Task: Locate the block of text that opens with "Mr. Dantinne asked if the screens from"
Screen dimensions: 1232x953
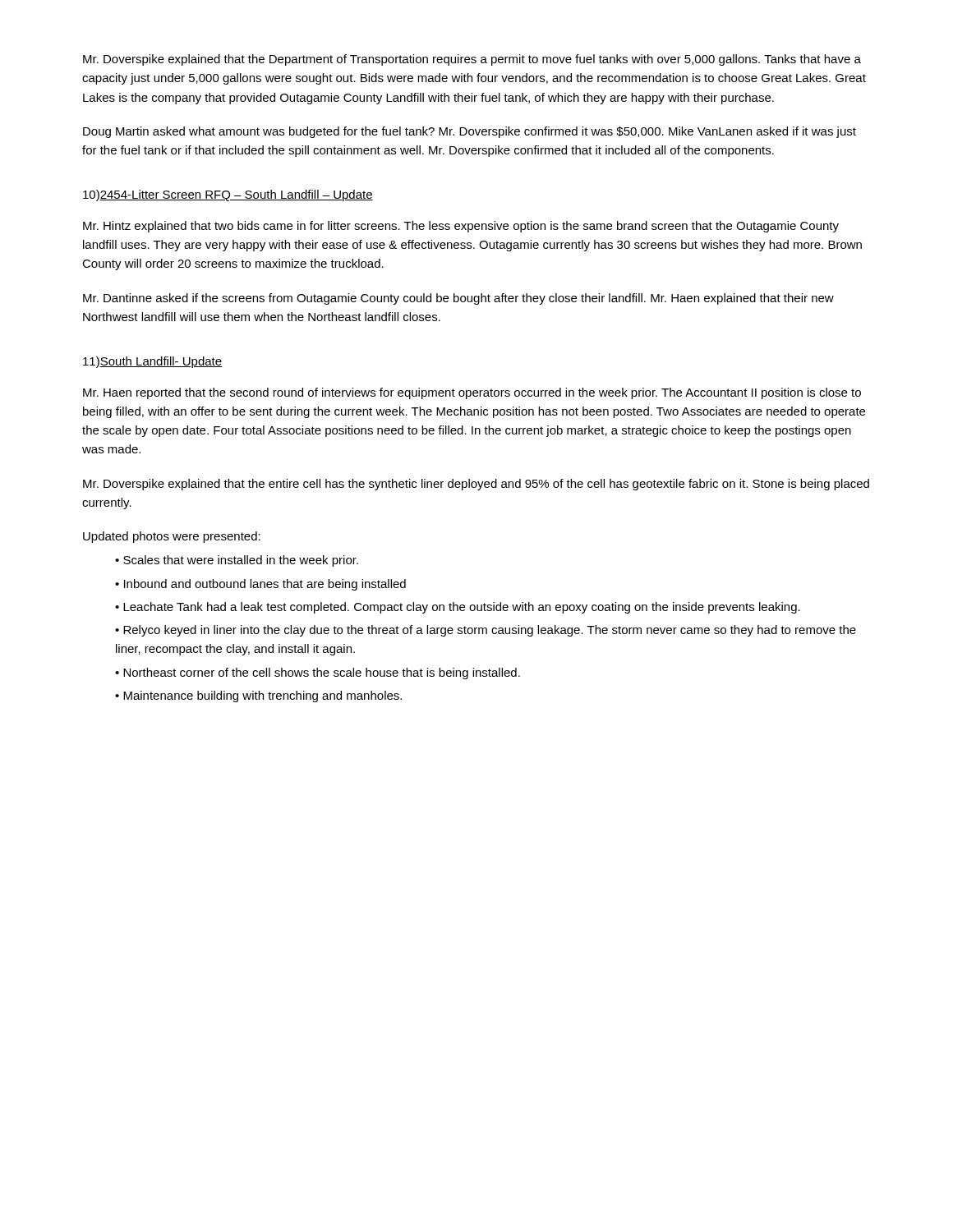Action: click(x=458, y=307)
